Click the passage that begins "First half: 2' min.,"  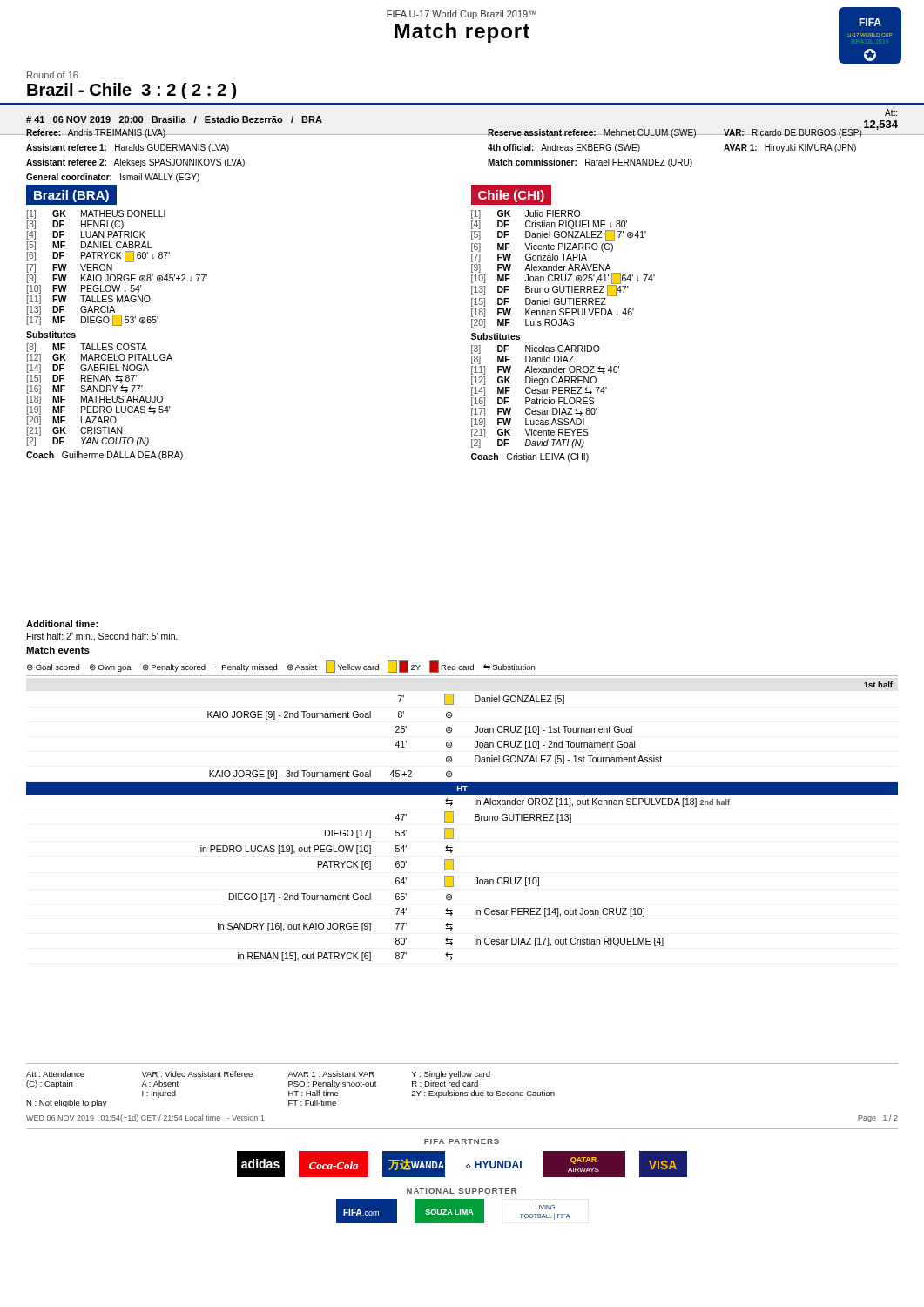102,636
